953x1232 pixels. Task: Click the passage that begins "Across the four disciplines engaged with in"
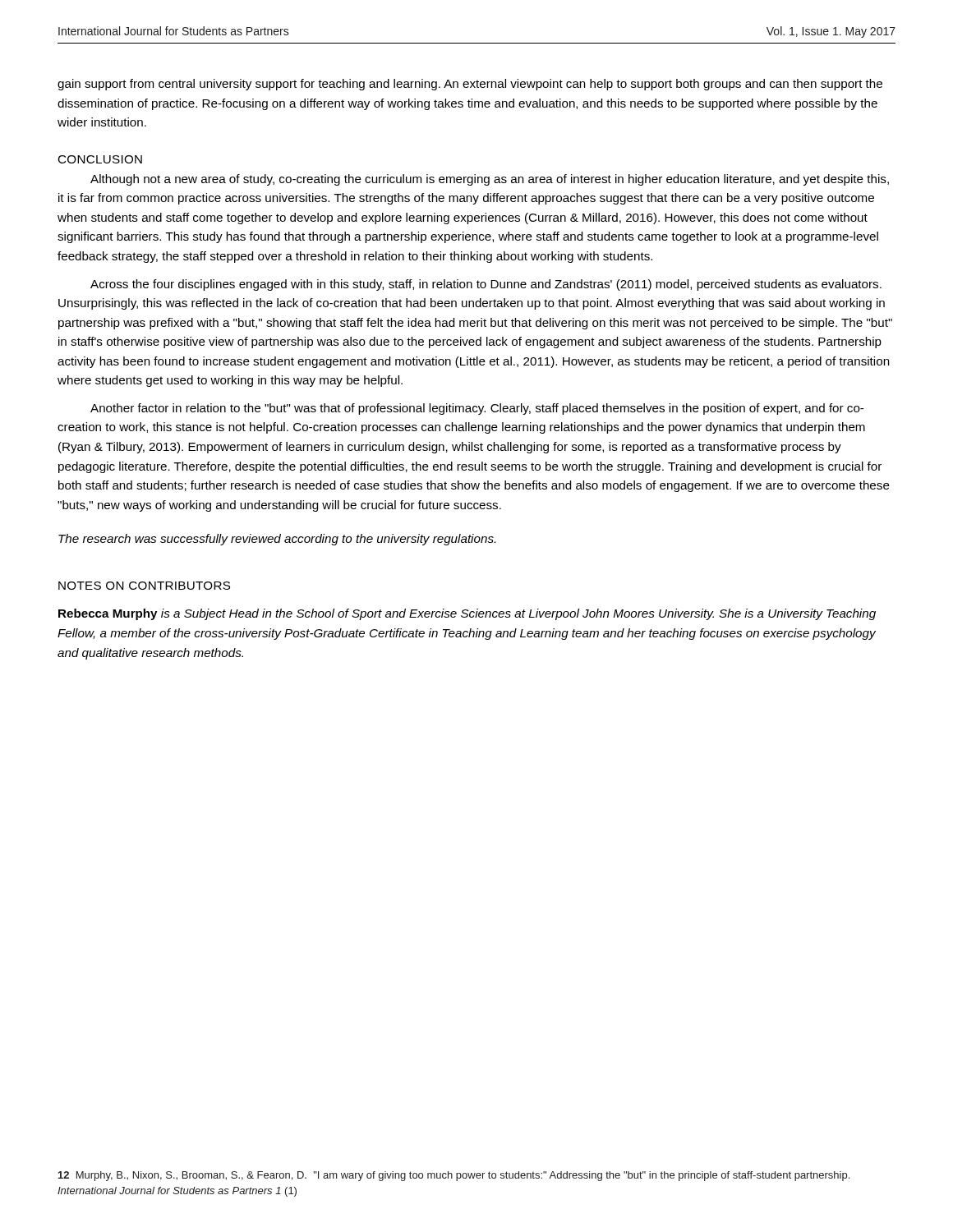click(x=475, y=332)
